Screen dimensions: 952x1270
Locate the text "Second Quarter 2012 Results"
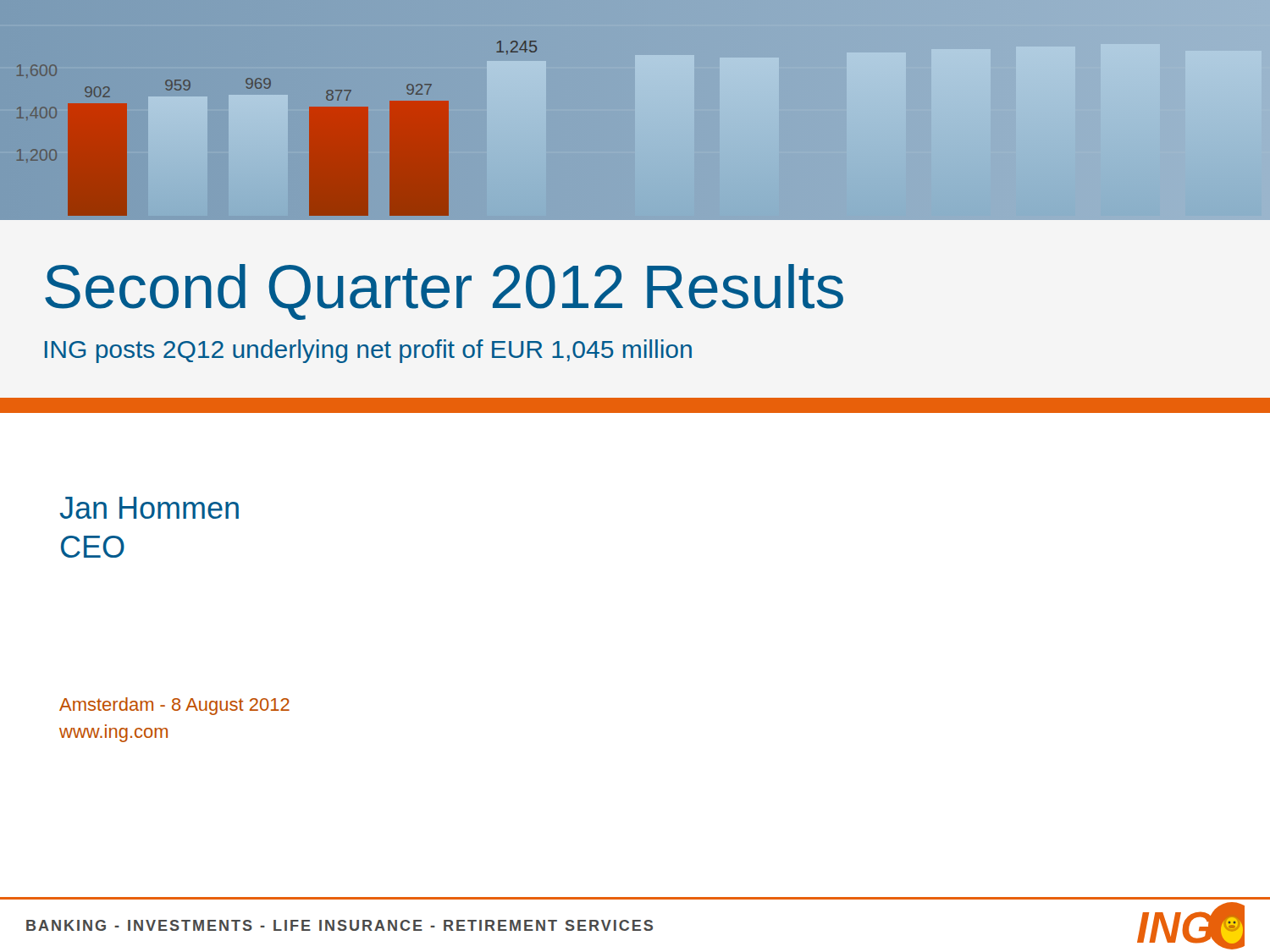tap(656, 288)
